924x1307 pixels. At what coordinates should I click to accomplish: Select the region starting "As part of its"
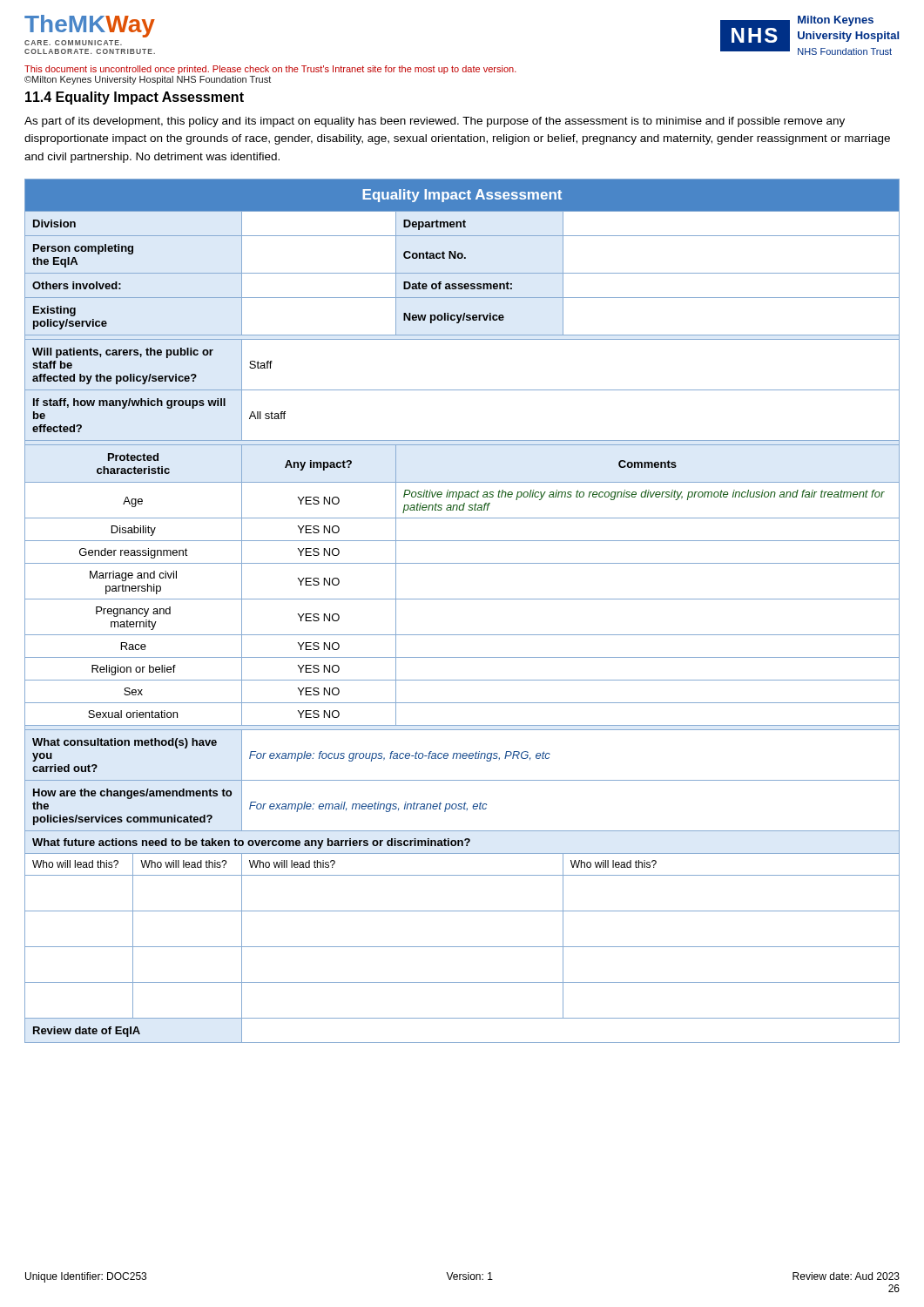click(457, 138)
